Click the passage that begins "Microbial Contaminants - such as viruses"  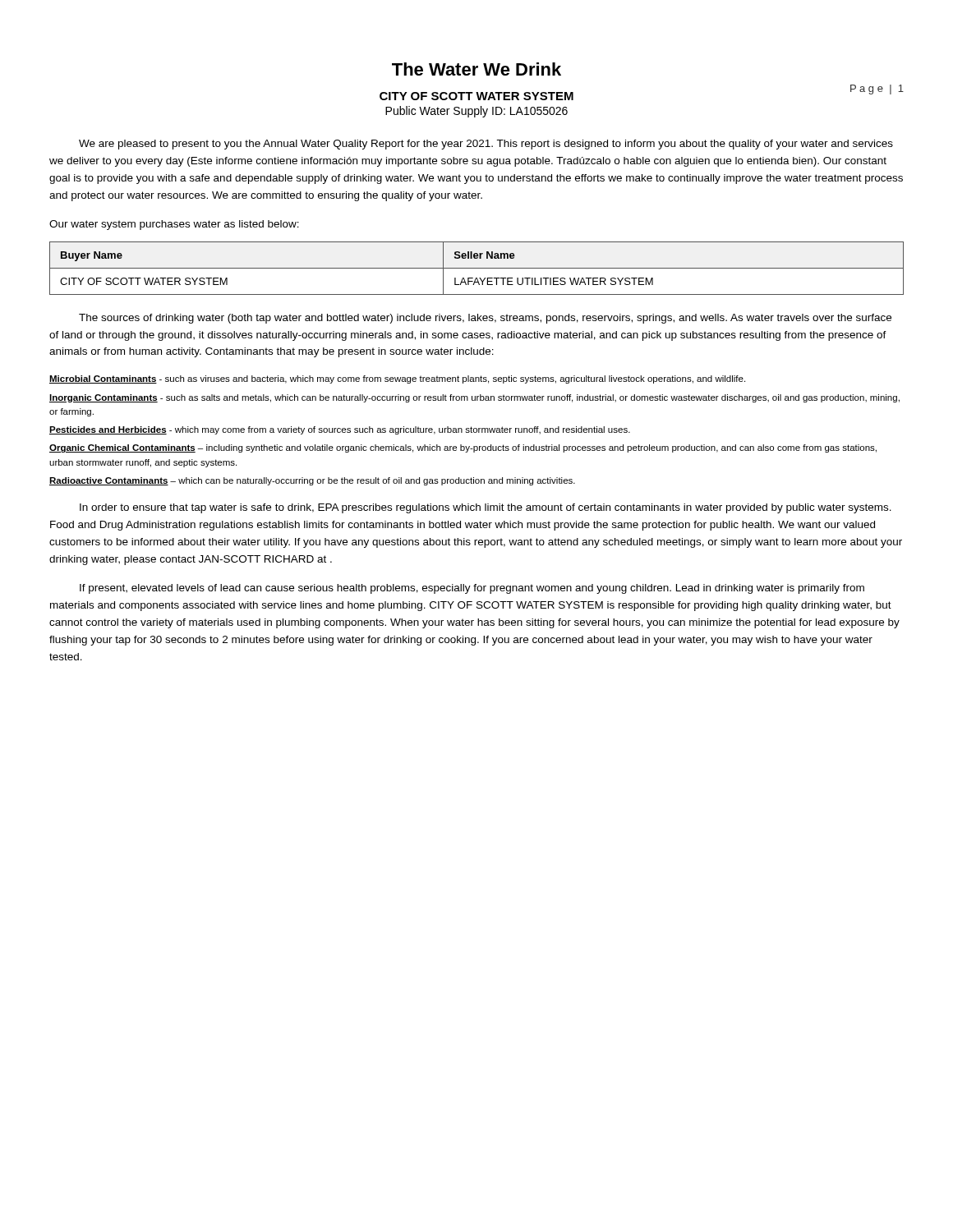pyautogui.click(x=398, y=379)
